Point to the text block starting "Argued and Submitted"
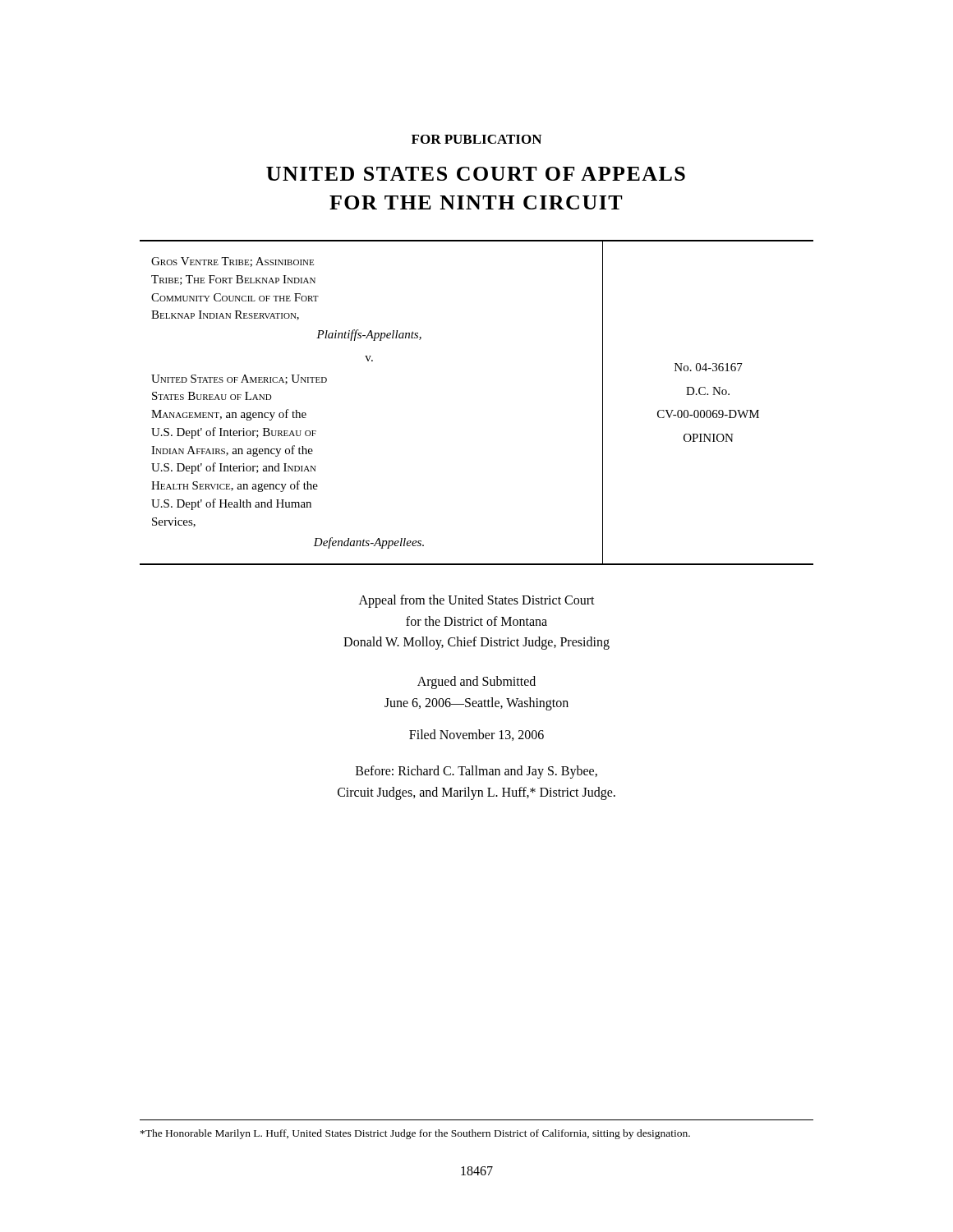The image size is (953, 1232). pos(476,692)
